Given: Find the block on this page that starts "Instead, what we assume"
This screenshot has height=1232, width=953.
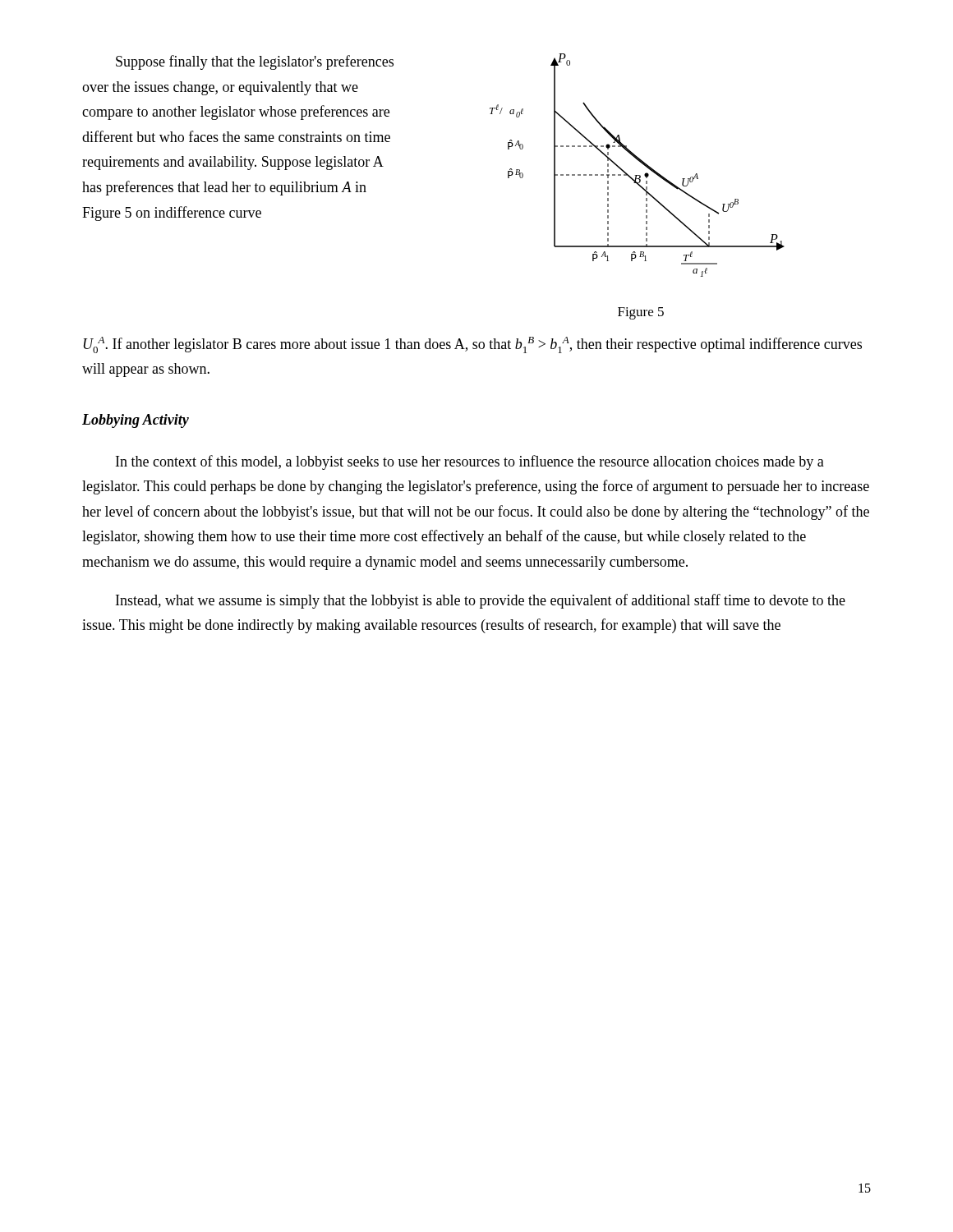Looking at the screenshot, I should 464,613.
